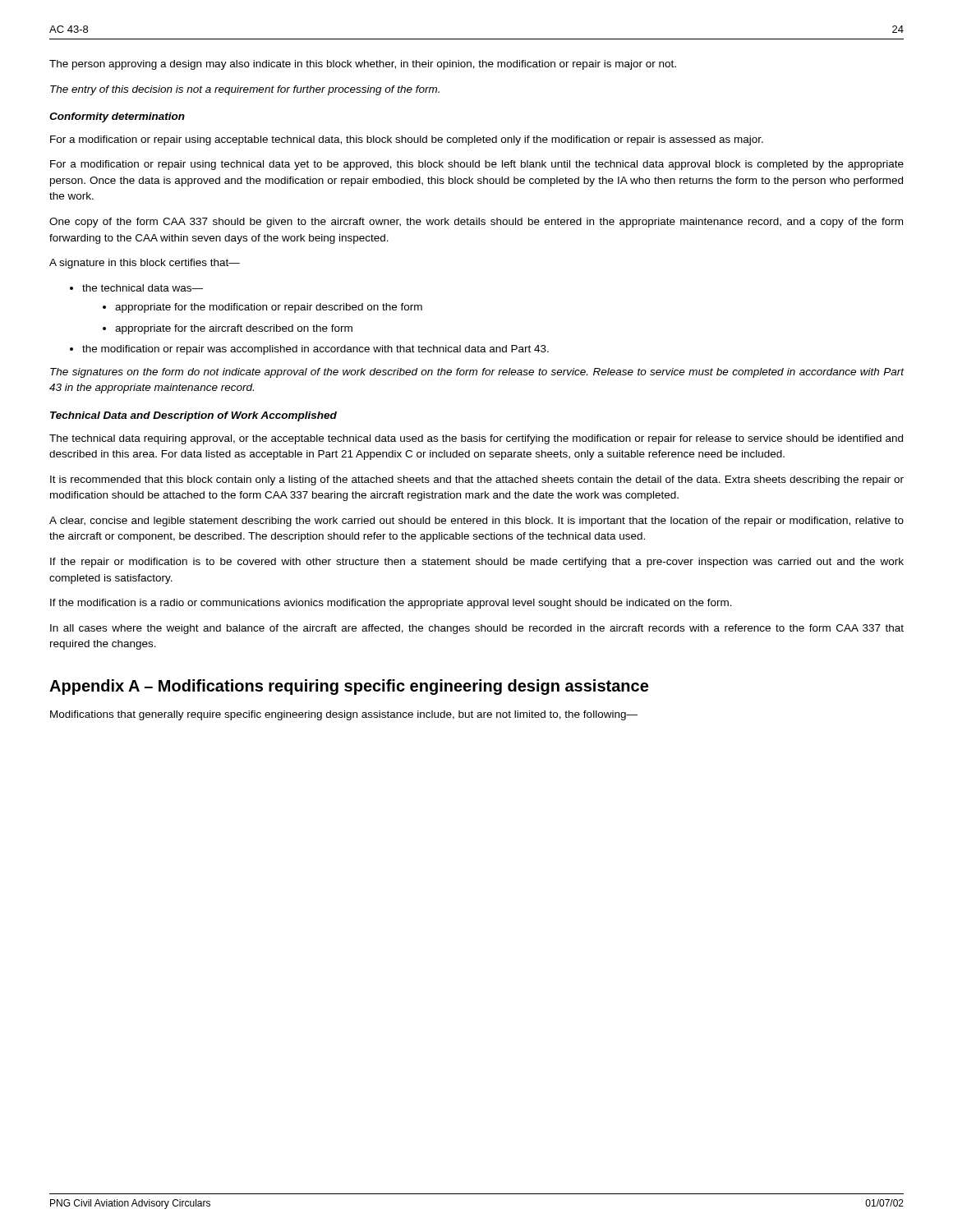Find the text block with the text "One copy of the form CAA"
The image size is (953, 1232).
coord(476,230)
